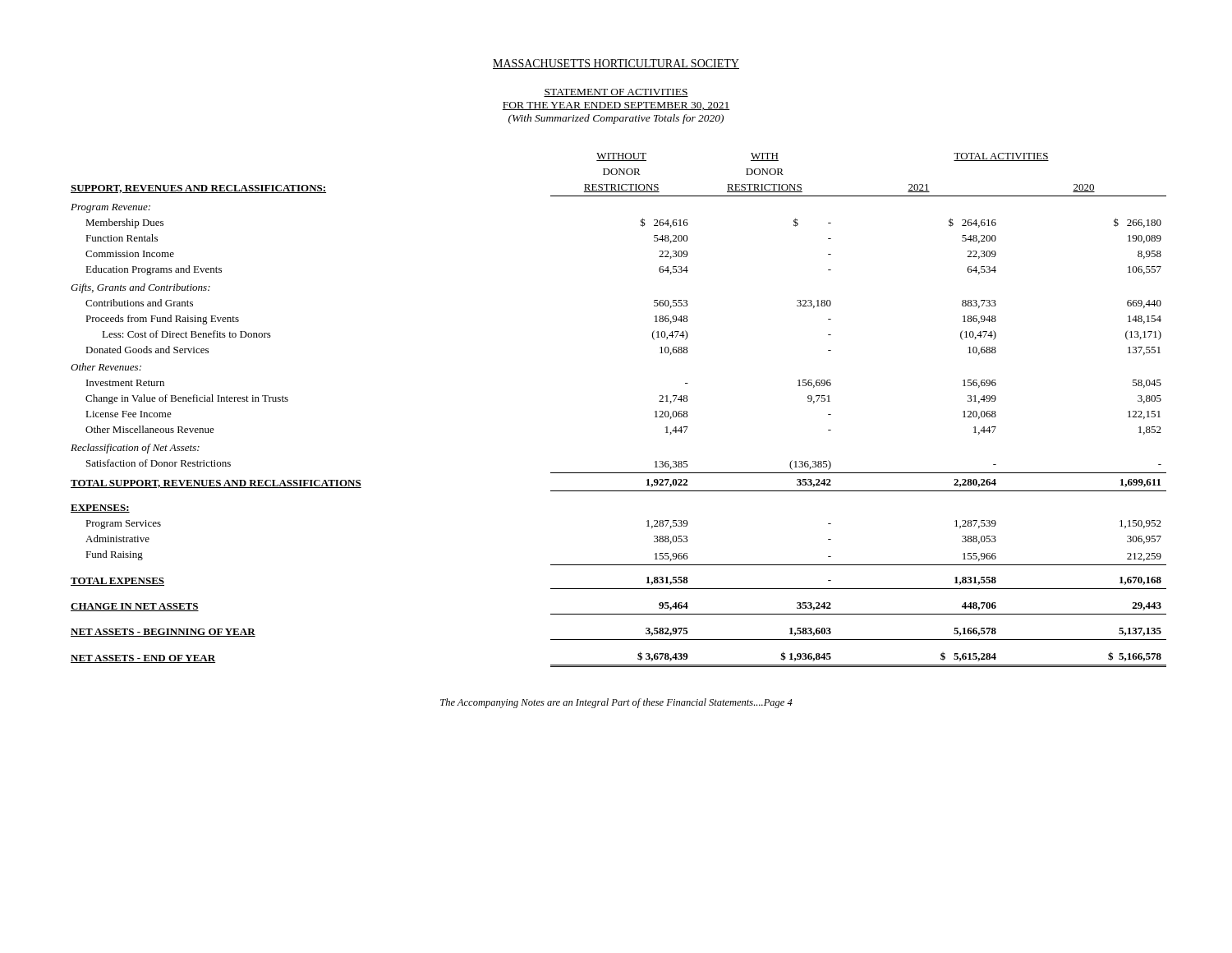Navigate to the region starting "STATEMENT OF ACTIVITIES FOR THE YEAR ENDED"
This screenshot has width=1232, height=953.
[x=616, y=105]
